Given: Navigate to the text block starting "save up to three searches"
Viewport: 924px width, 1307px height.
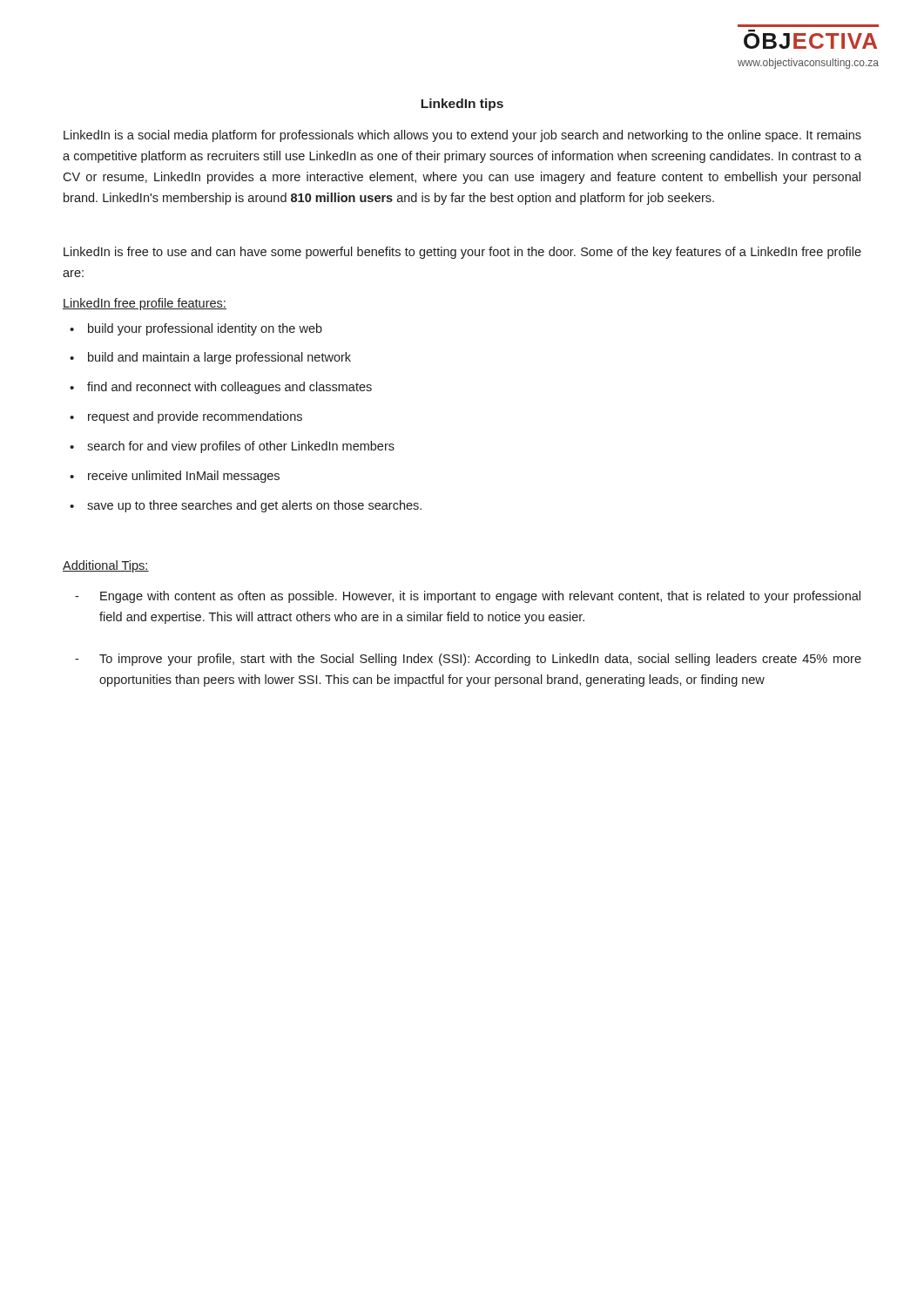Looking at the screenshot, I should [255, 505].
